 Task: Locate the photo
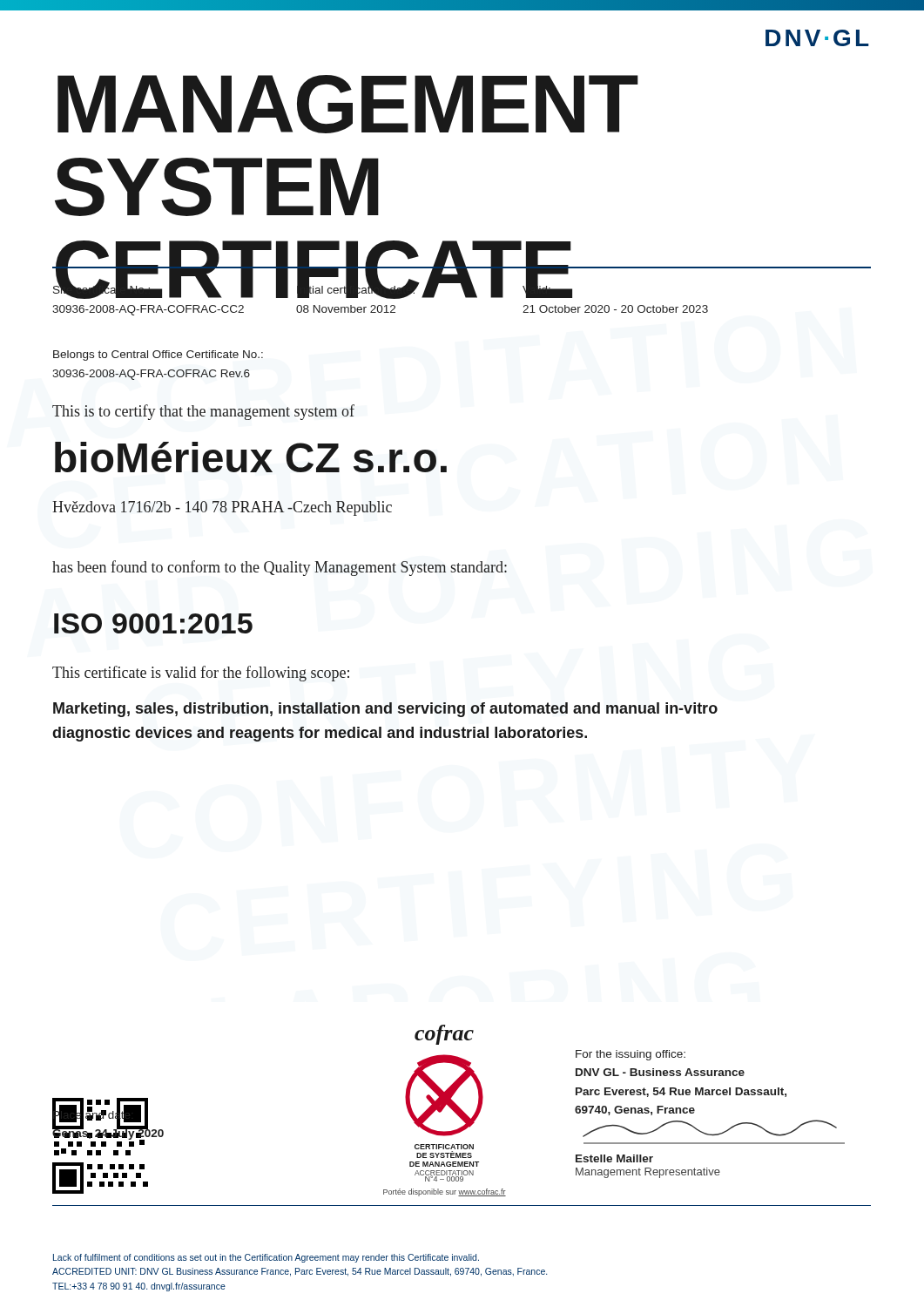coord(100,1146)
